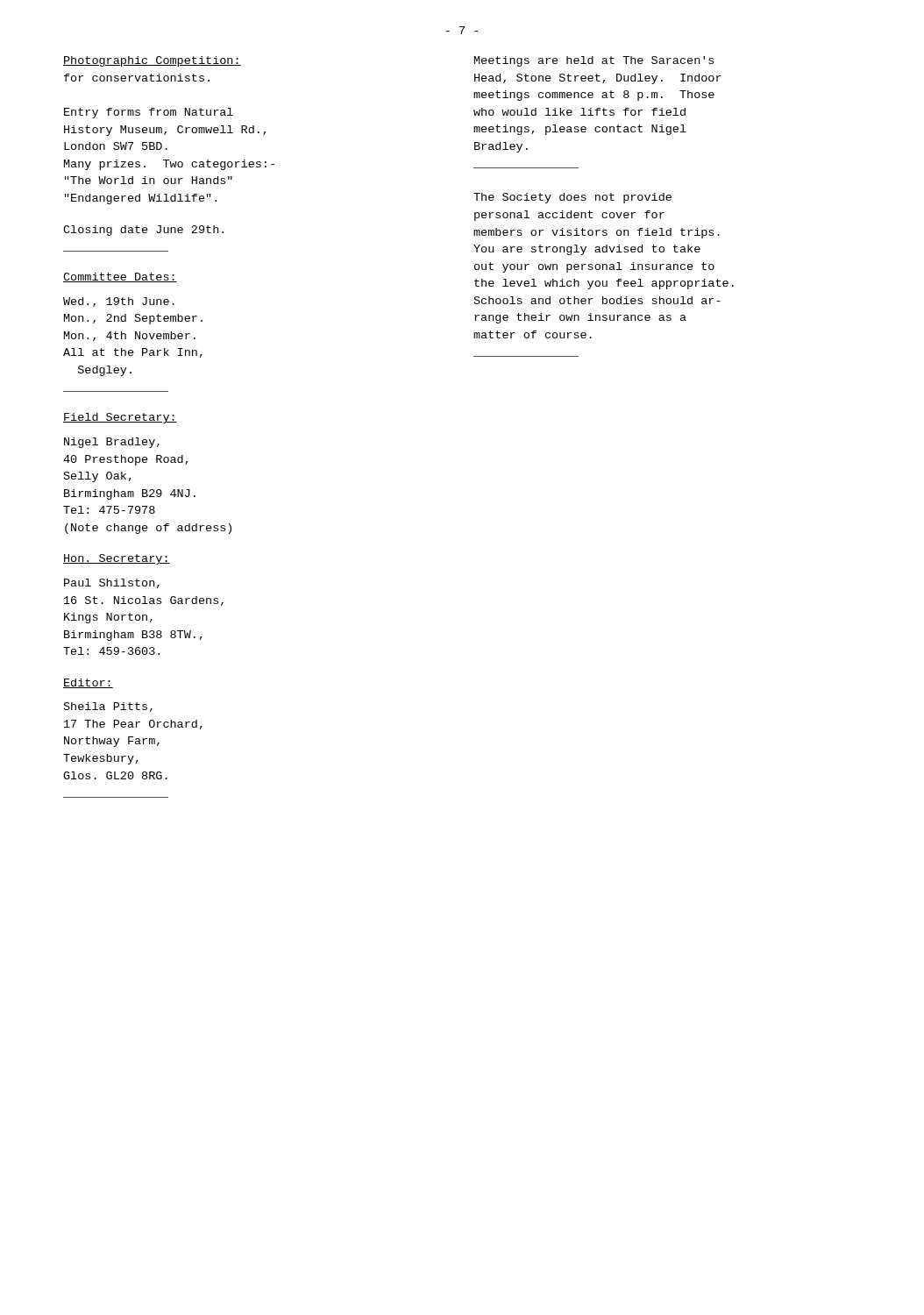924x1315 pixels.
Task: Locate the text block containing "Paul Shilston, 16 St."
Action: click(x=145, y=618)
